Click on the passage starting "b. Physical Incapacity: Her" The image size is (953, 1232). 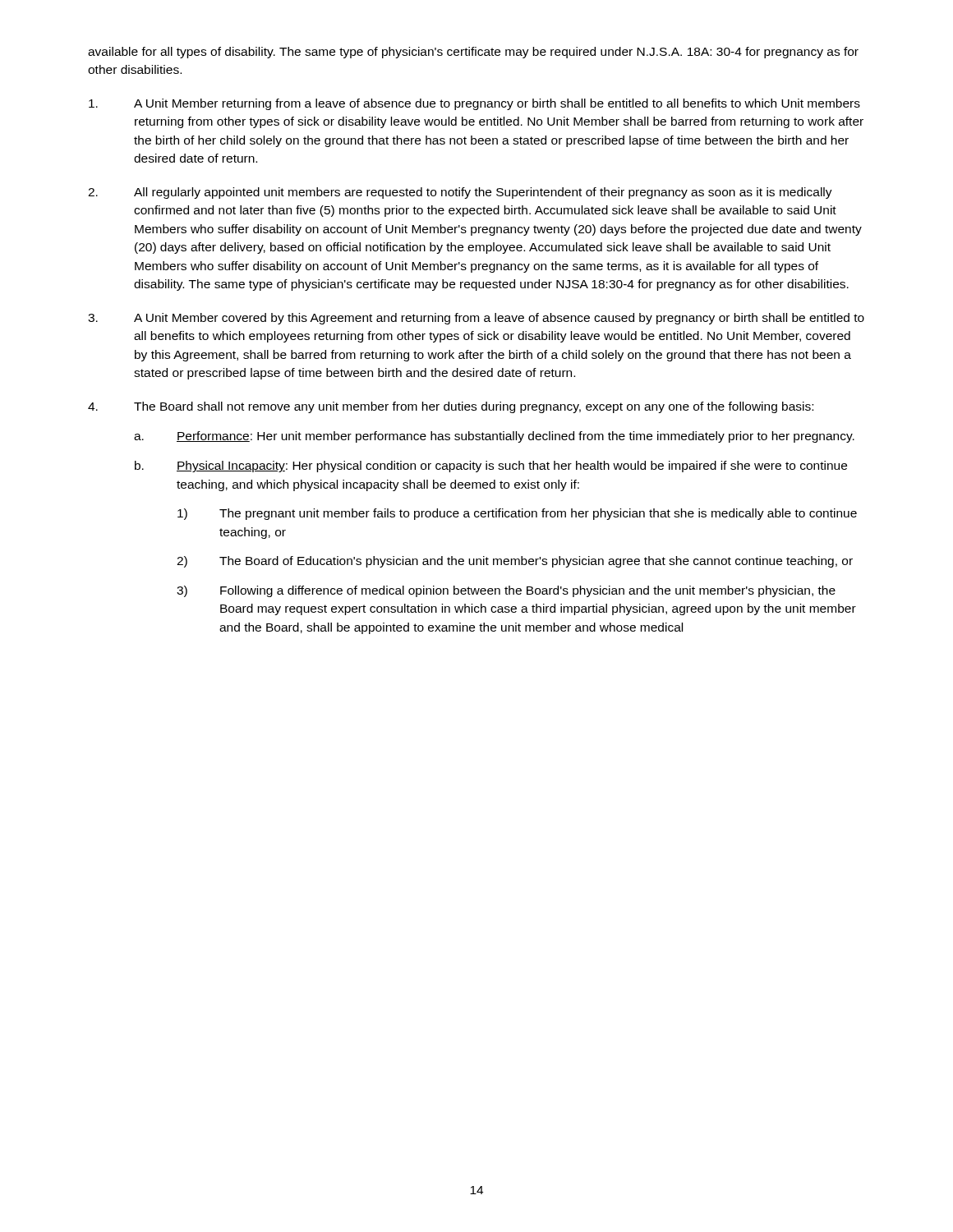500,552
